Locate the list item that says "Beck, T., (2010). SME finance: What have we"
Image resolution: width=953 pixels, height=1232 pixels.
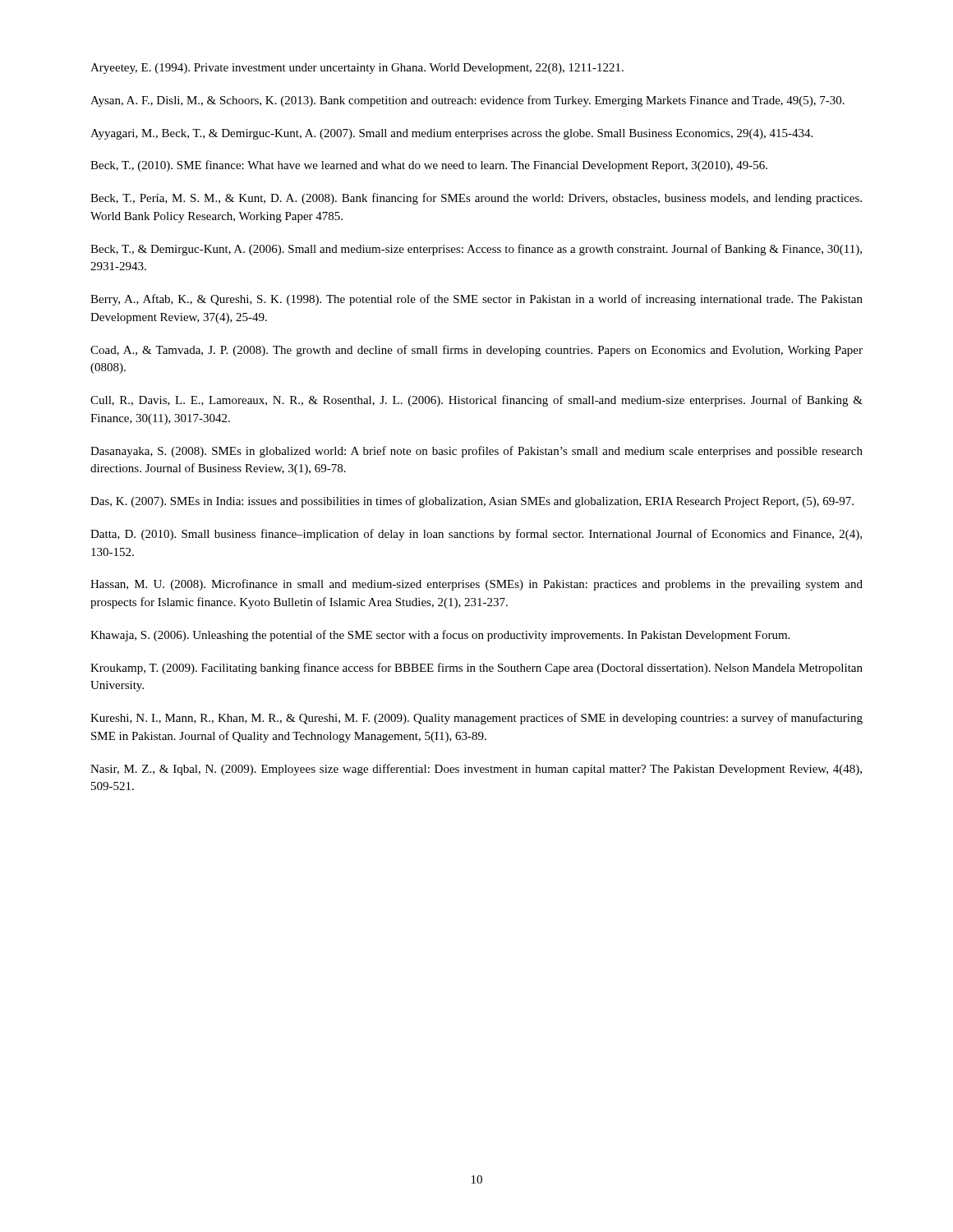click(429, 165)
